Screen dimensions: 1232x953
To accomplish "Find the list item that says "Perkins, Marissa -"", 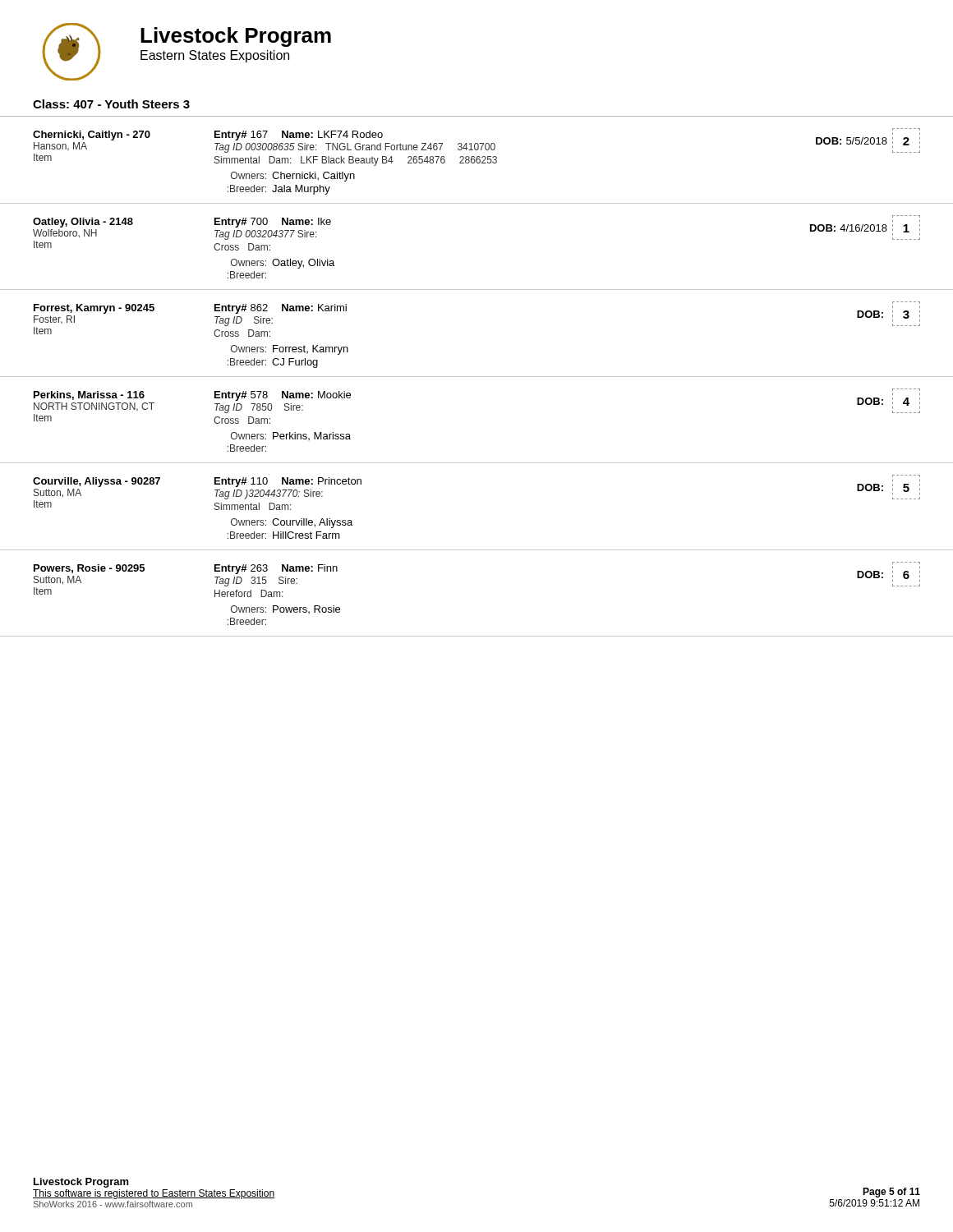I will click(x=112, y=406).
